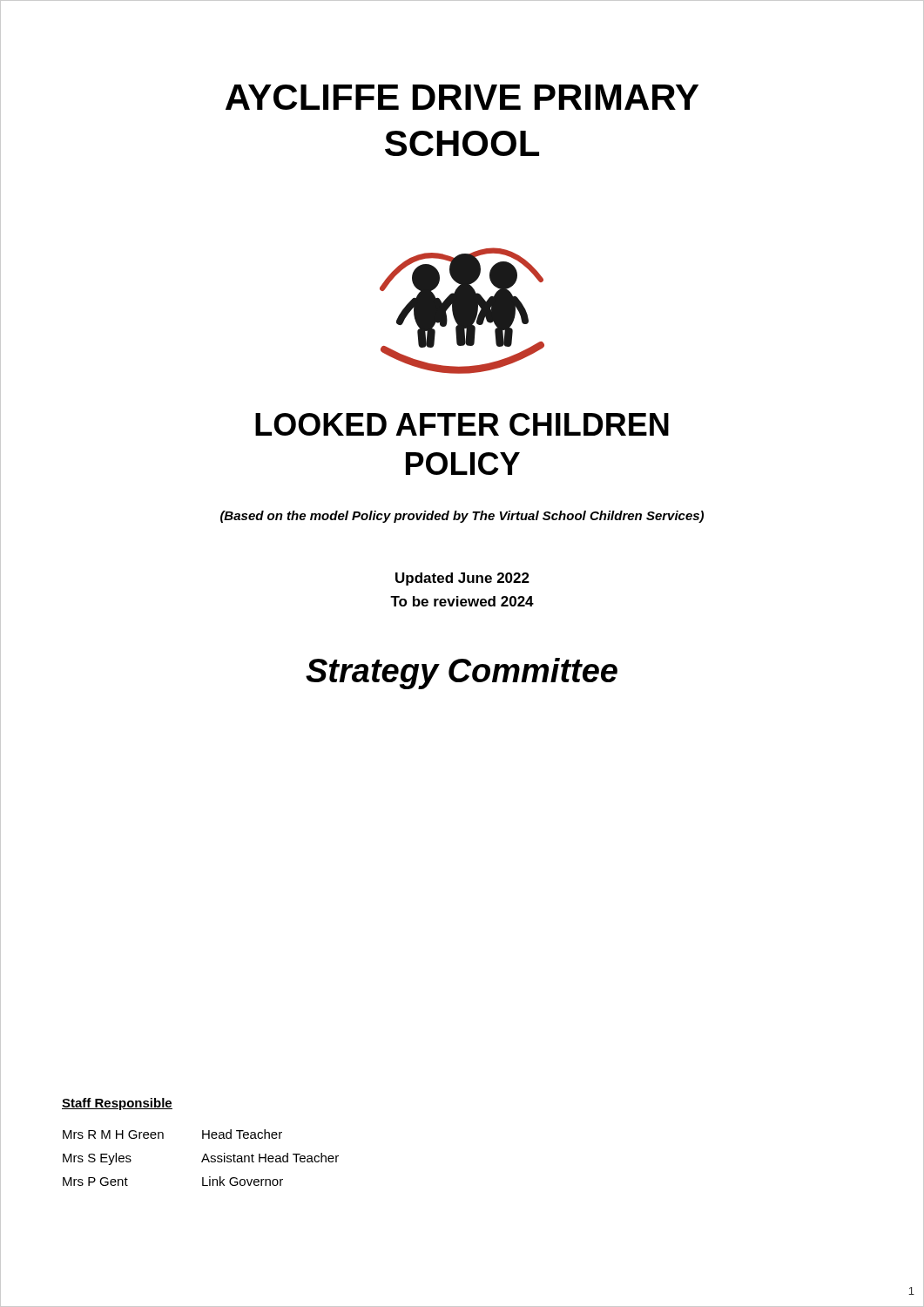Navigate to the block starting "(Based on the model Policy"
The width and height of the screenshot is (924, 1307).
click(462, 515)
